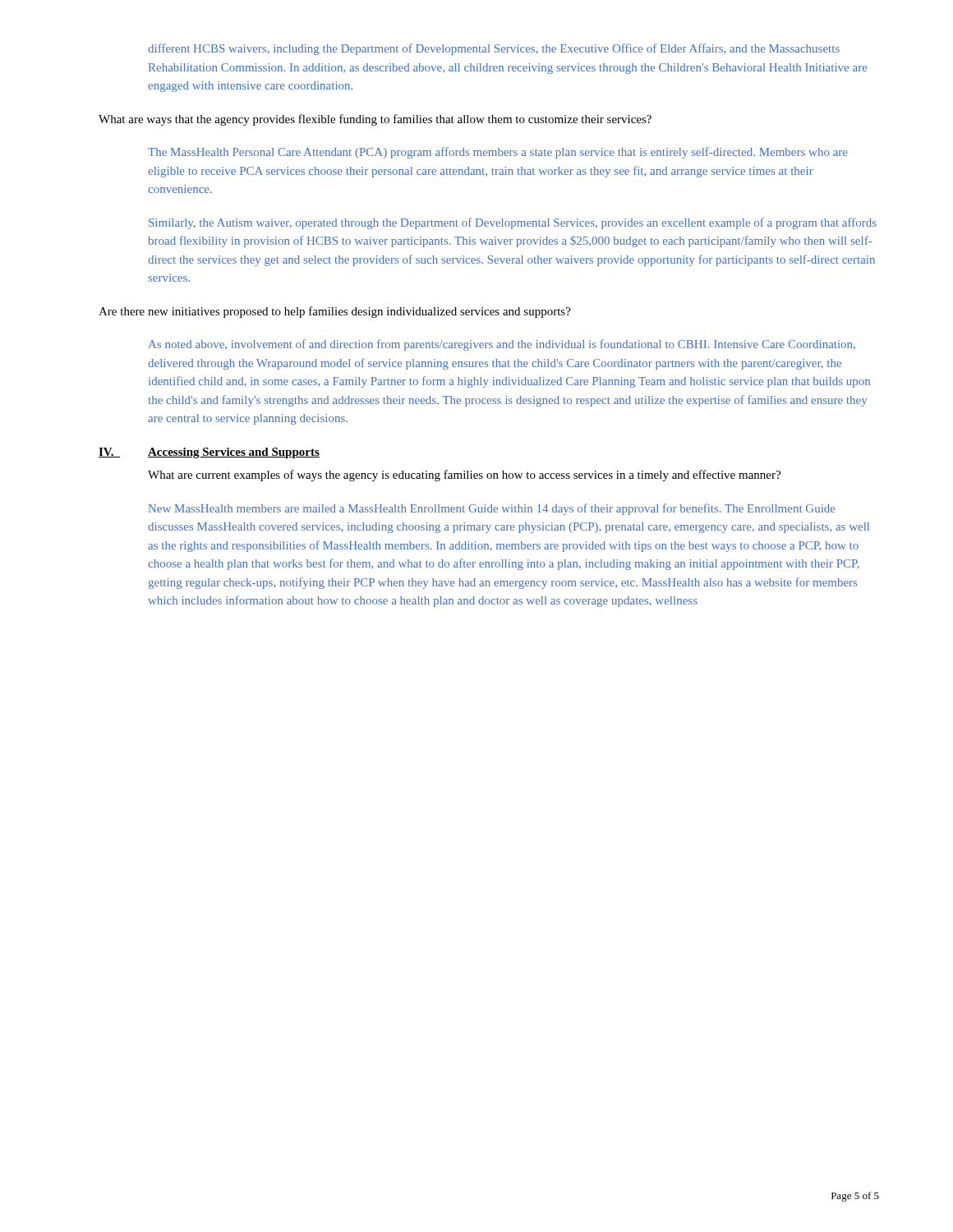Point to the element starting "IV. Accessing Services and Supports"
This screenshot has width=953, height=1232.
click(209, 452)
